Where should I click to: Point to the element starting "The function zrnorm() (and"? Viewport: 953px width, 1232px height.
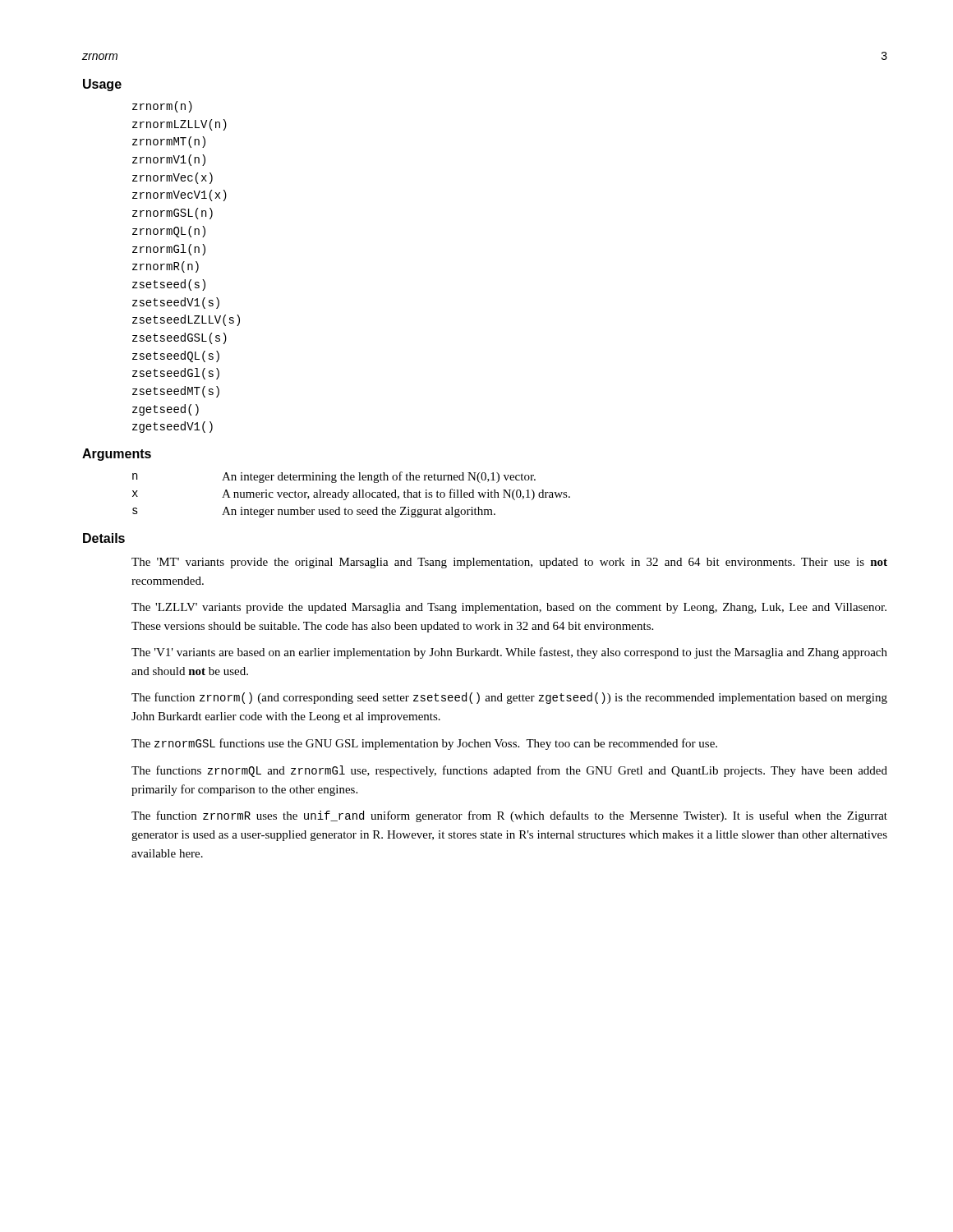pyautogui.click(x=509, y=707)
